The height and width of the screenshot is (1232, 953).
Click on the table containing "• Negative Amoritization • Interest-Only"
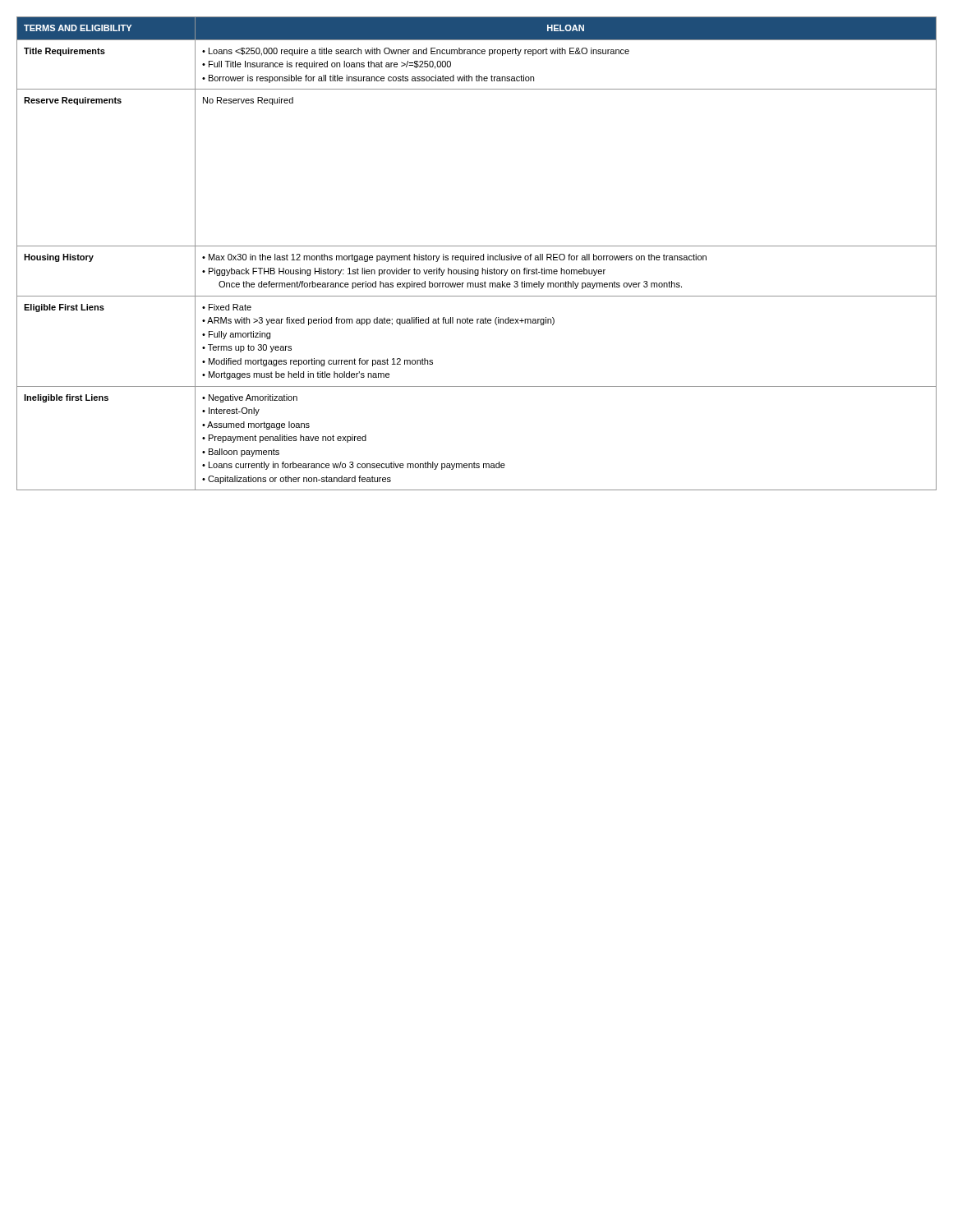tap(476, 253)
